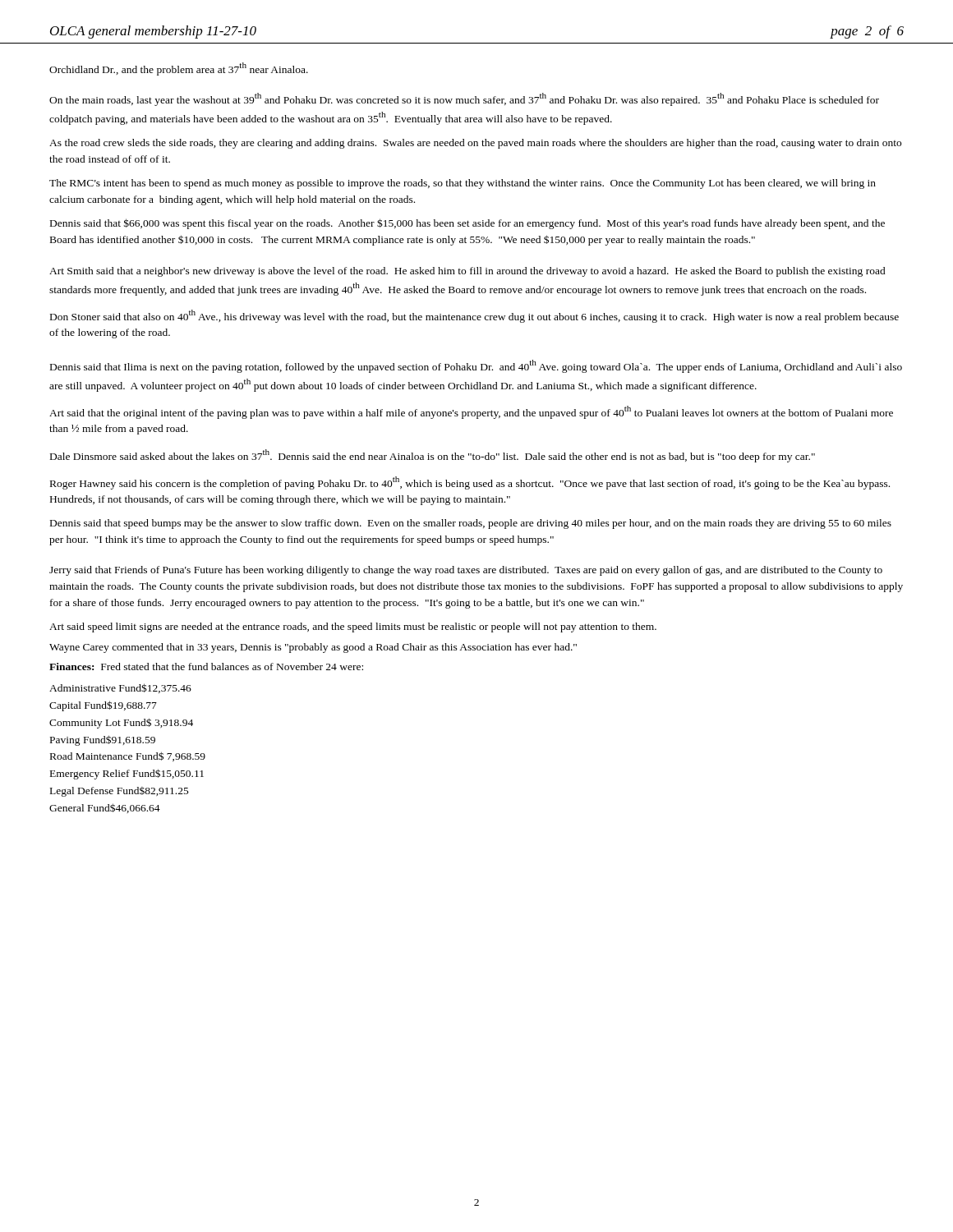Locate the text block that says "Jerry said that Friends of Puna's Future"
The width and height of the screenshot is (953, 1232).
coord(476,586)
